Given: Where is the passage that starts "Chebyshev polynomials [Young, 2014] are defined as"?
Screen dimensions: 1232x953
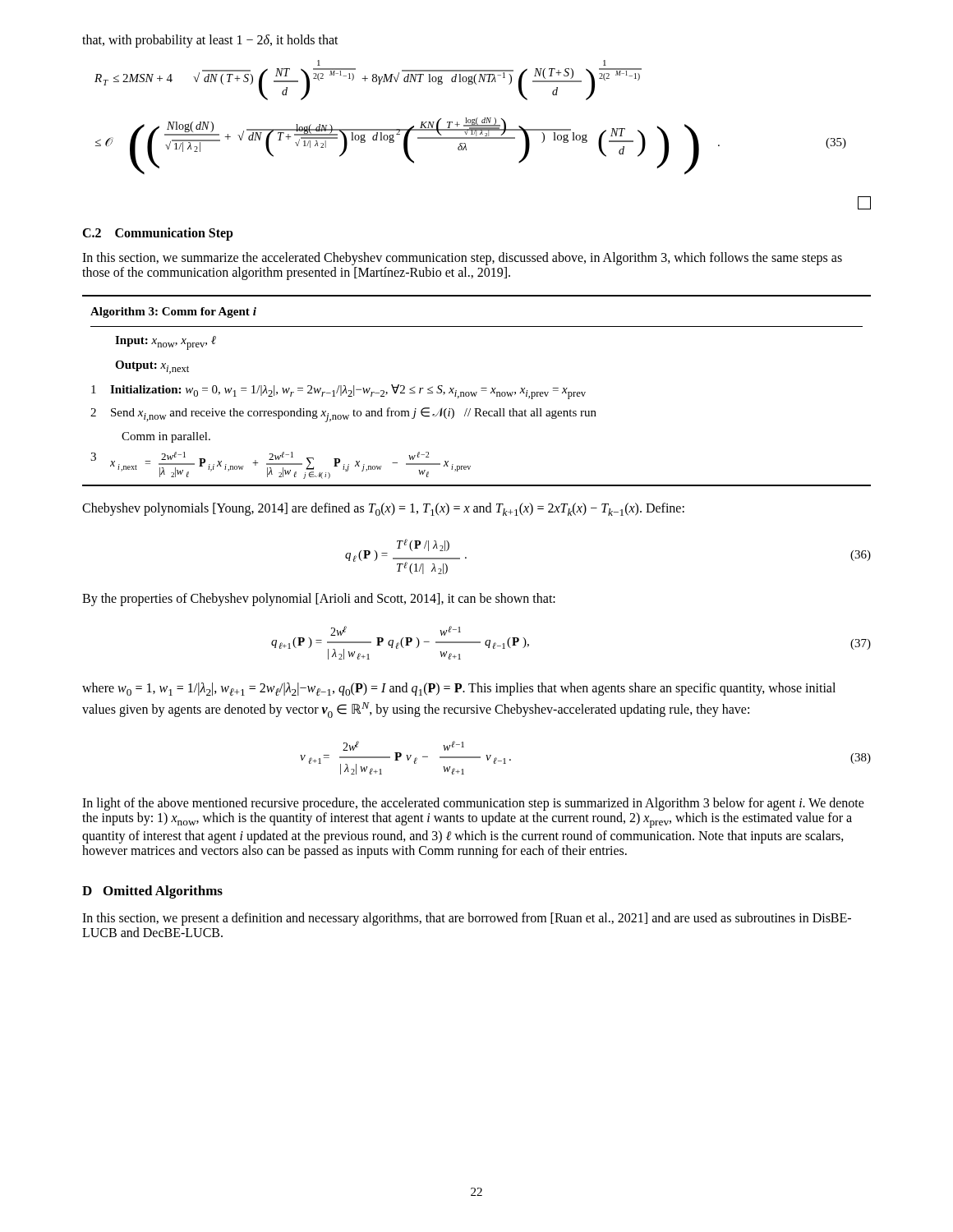Looking at the screenshot, I should pos(384,510).
